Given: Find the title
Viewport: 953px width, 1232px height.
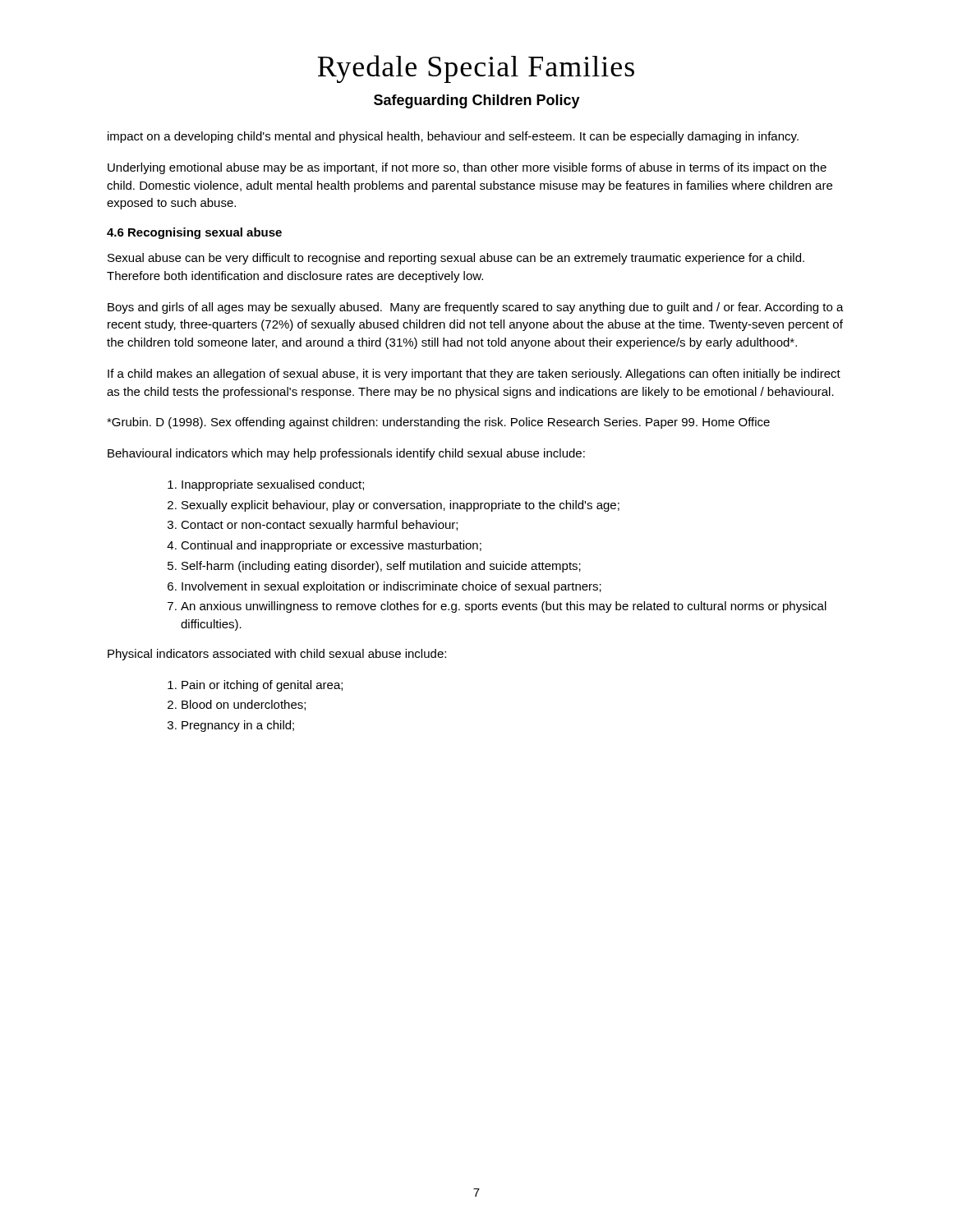Looking at the screenshot, I should (476, 67).
